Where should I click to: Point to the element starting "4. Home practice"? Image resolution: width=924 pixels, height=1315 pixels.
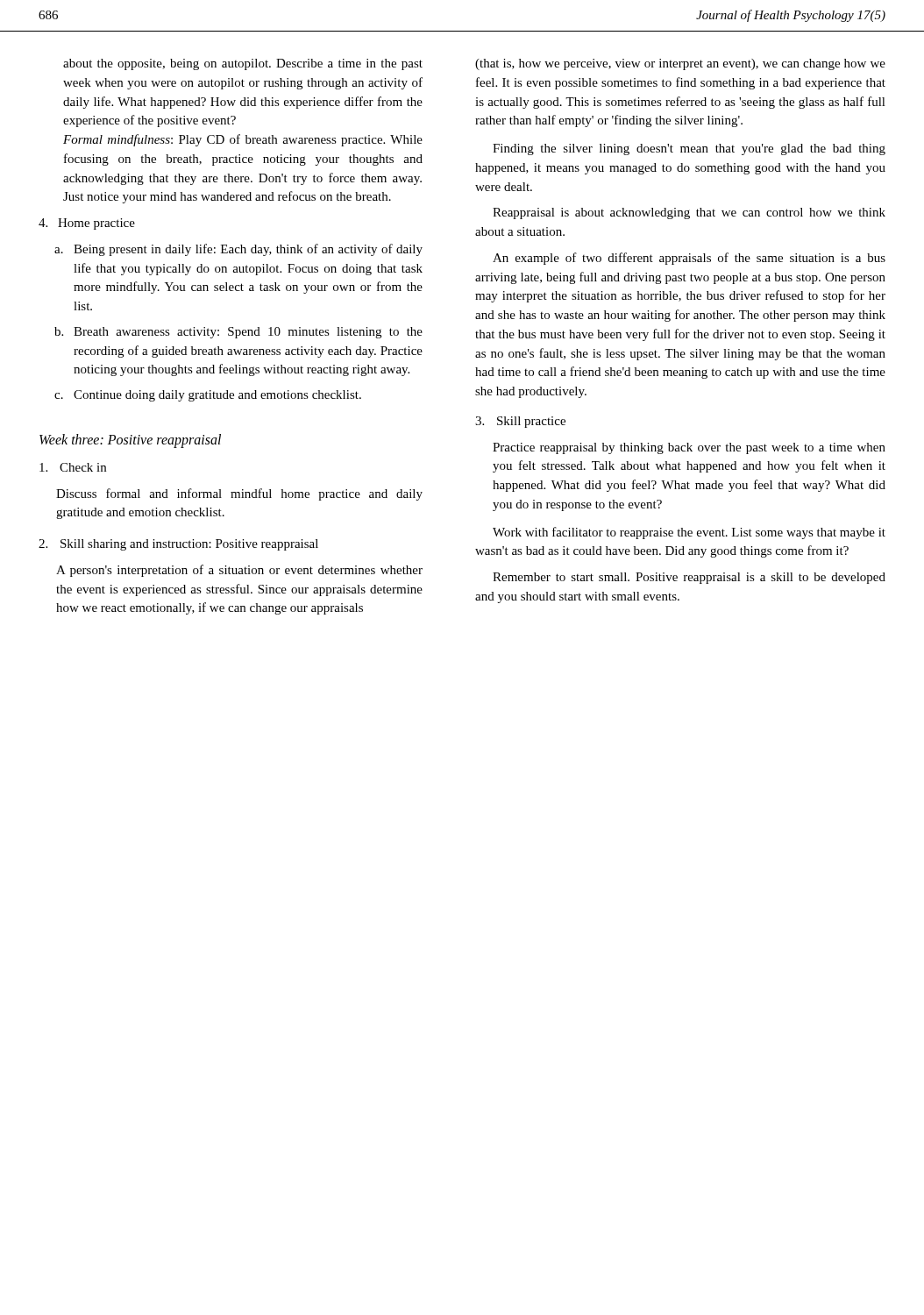click(x=87, y=224)
